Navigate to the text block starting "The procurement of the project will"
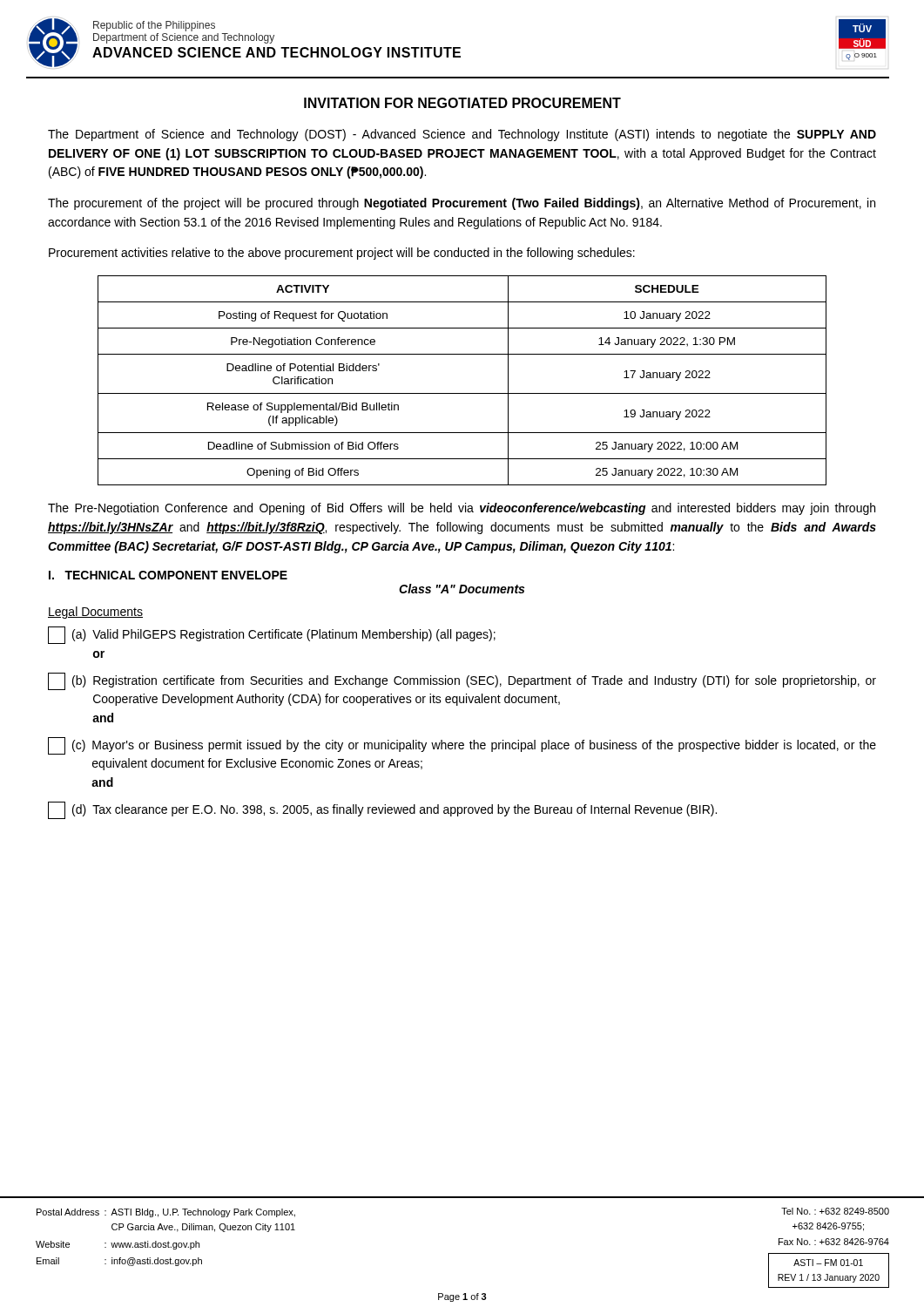924x1307 pixels. point(462,213)
